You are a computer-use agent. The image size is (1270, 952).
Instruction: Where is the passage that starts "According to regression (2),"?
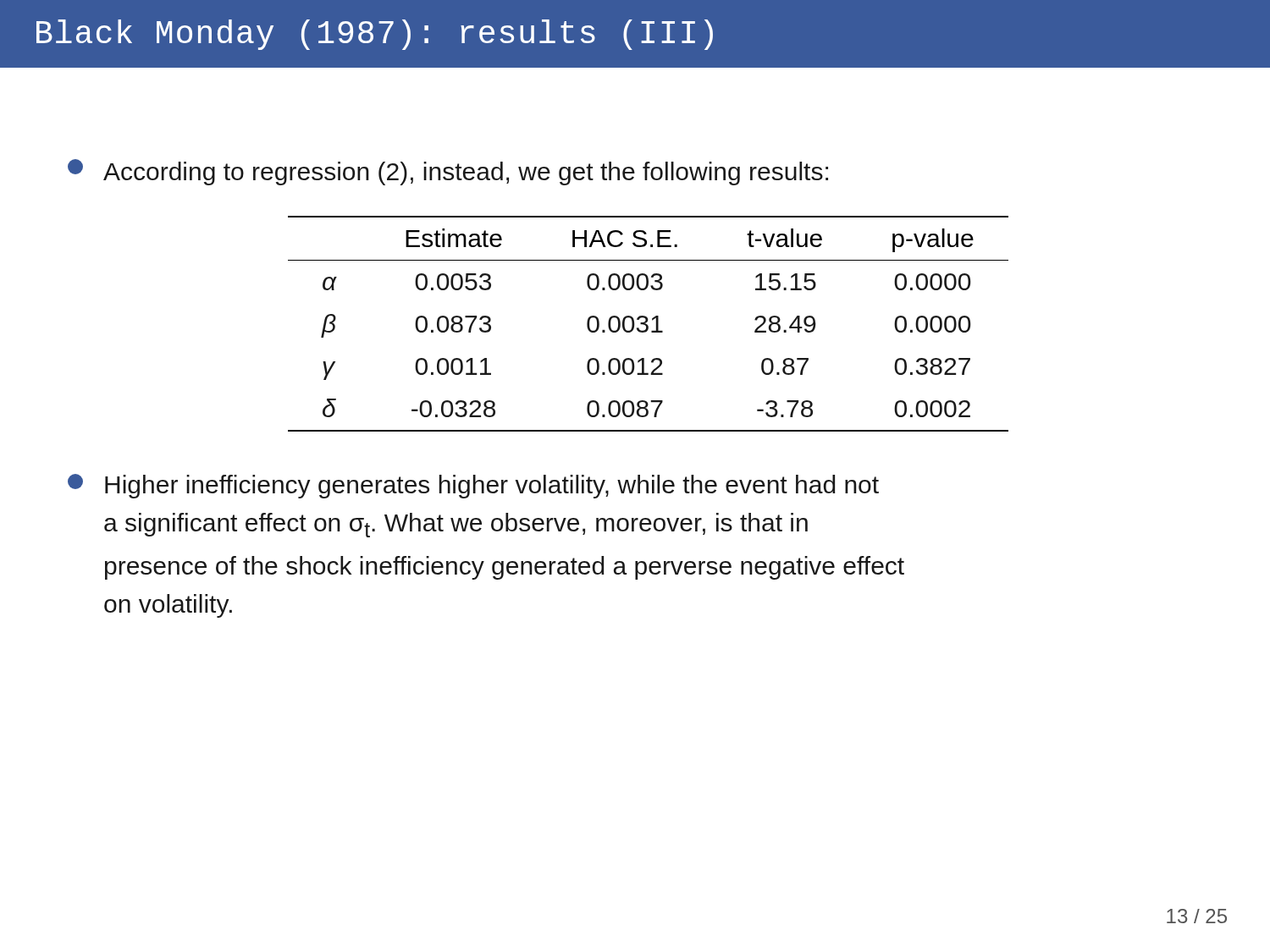point(449,171)
